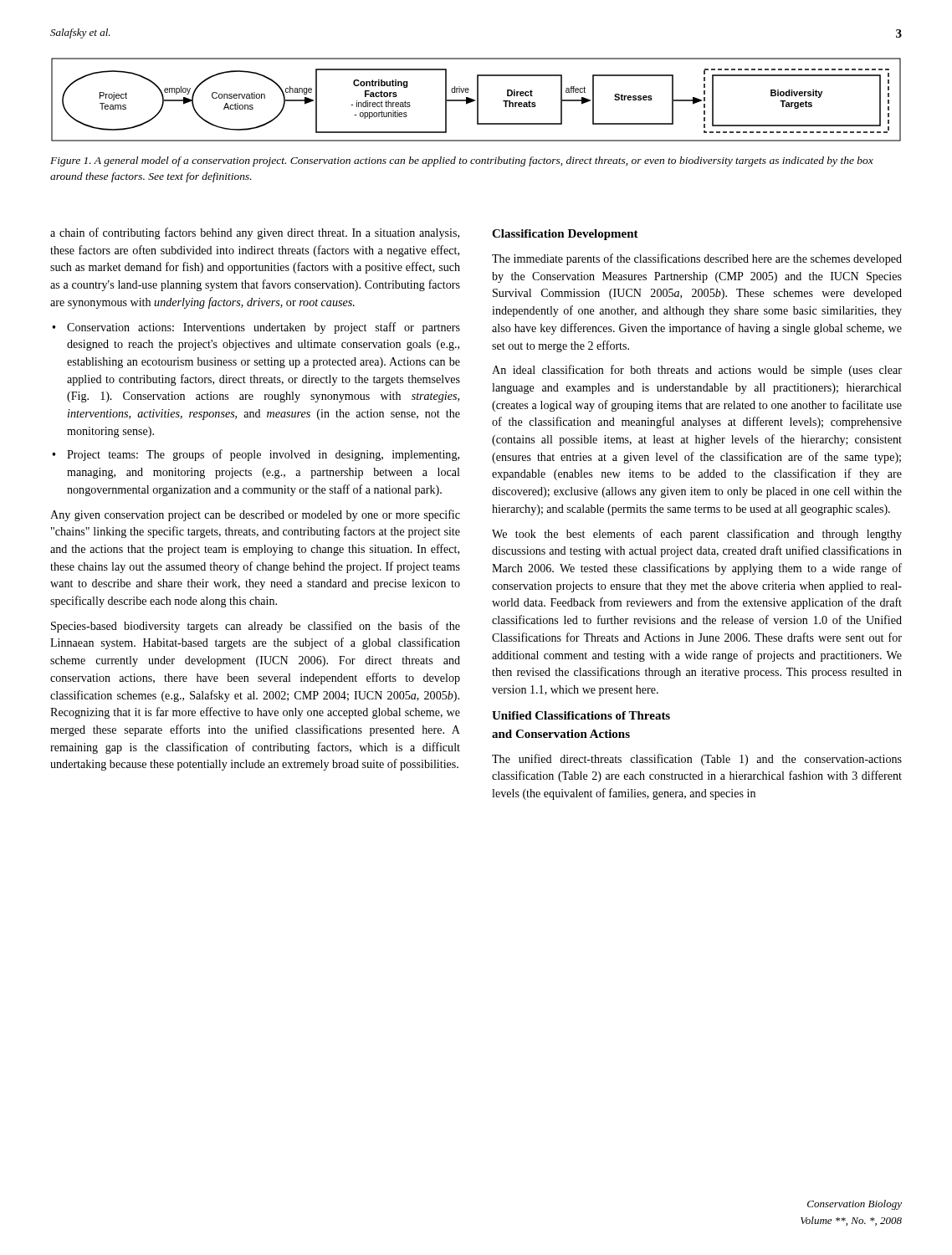Find the section header that says "Unified Classifications of Threatsand Conservation Actions"

[x=581, y=724]
